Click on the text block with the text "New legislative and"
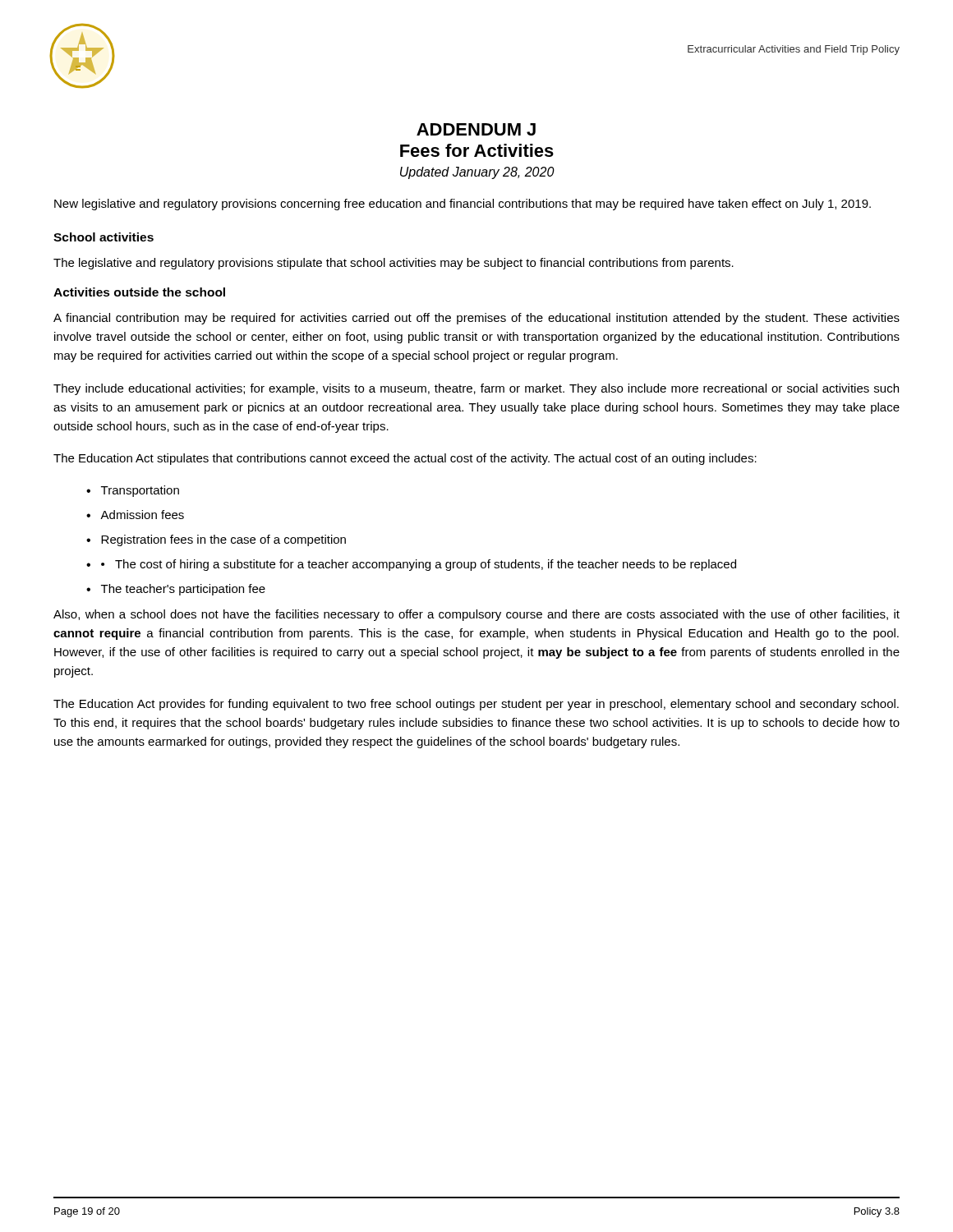Image resolution: width=953 pixels, height=1232 pixels. click(463, 203)
